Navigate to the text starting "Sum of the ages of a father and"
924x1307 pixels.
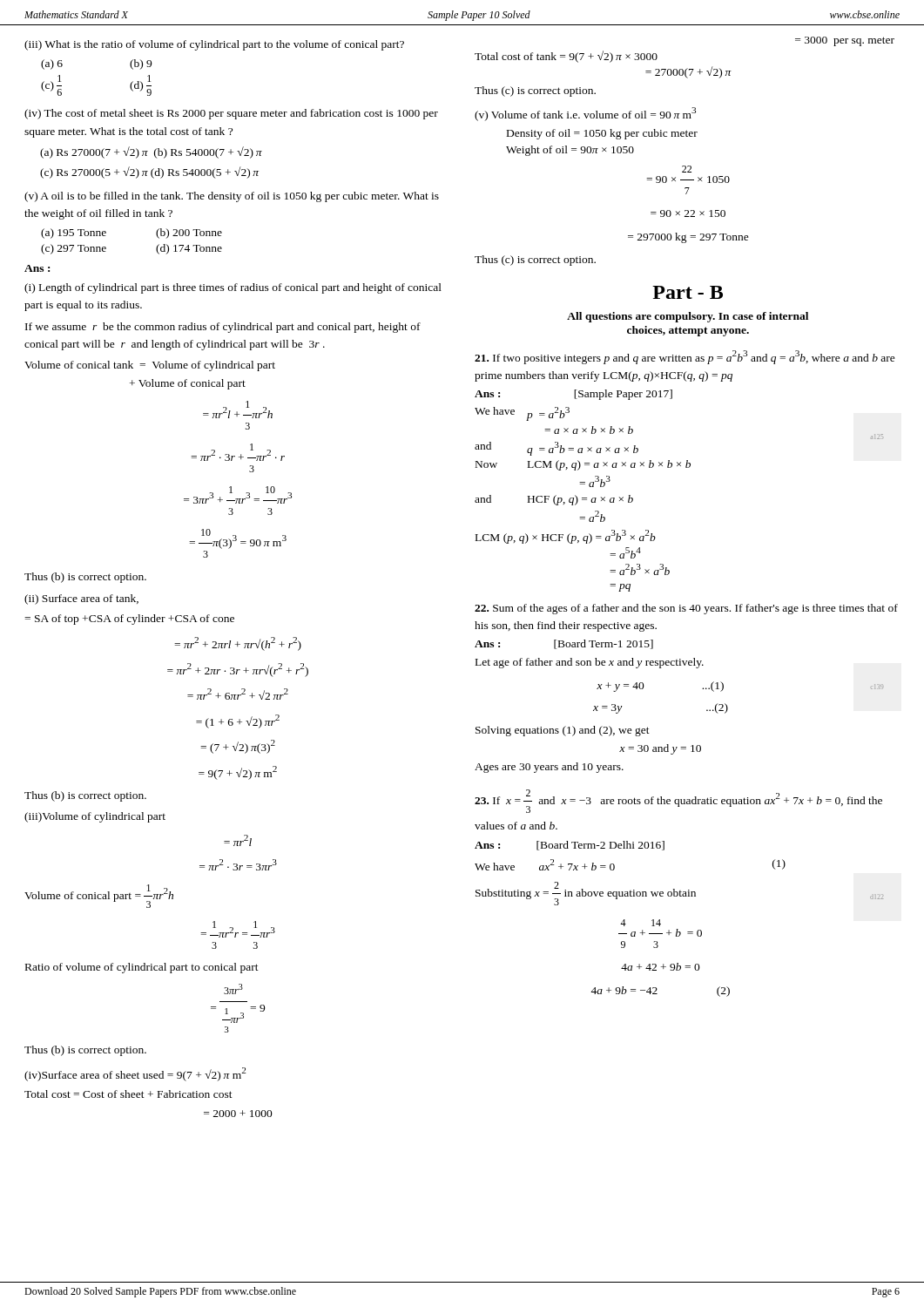[686, 609]
